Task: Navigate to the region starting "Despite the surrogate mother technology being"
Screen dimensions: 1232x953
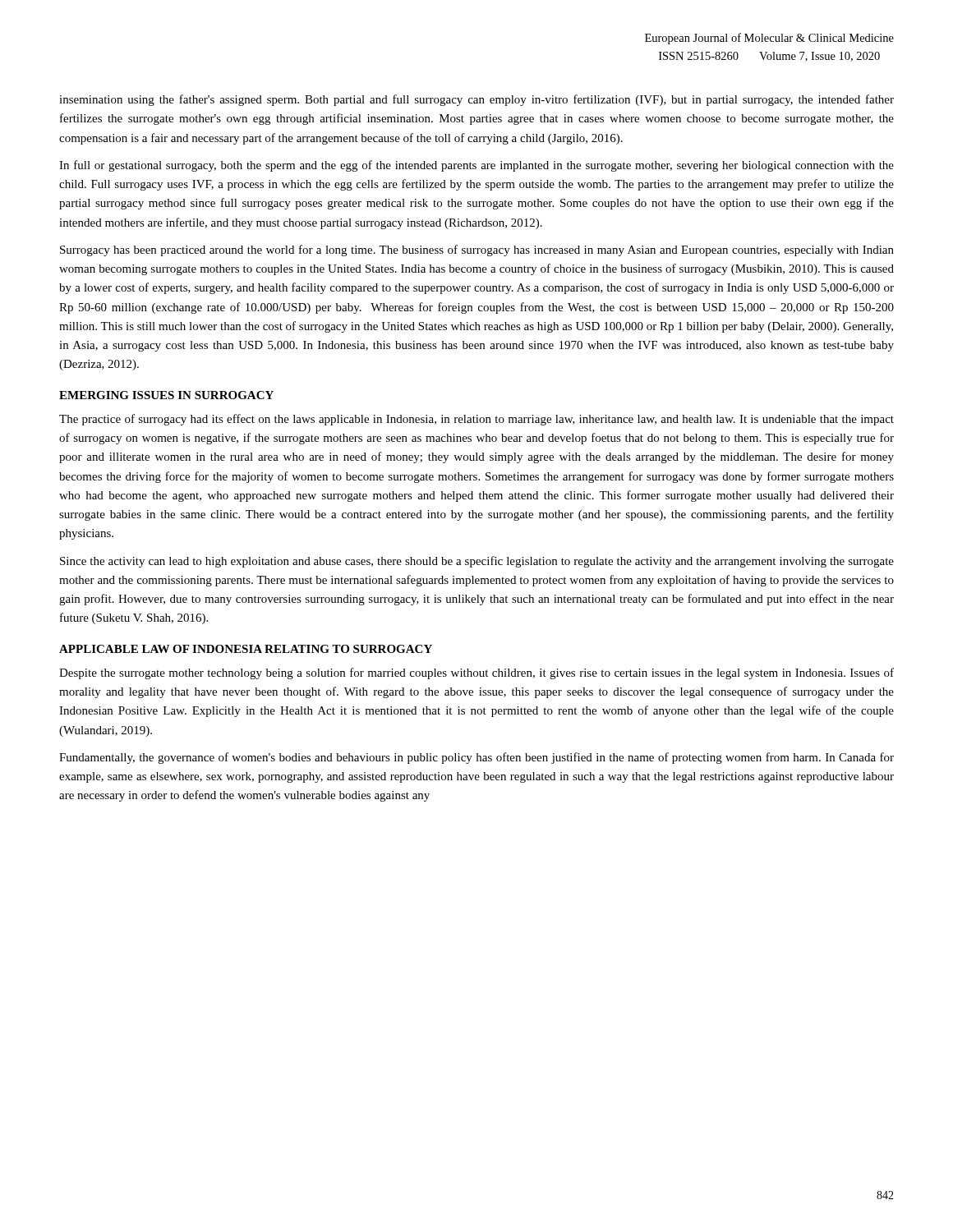Action: (476, 702)
